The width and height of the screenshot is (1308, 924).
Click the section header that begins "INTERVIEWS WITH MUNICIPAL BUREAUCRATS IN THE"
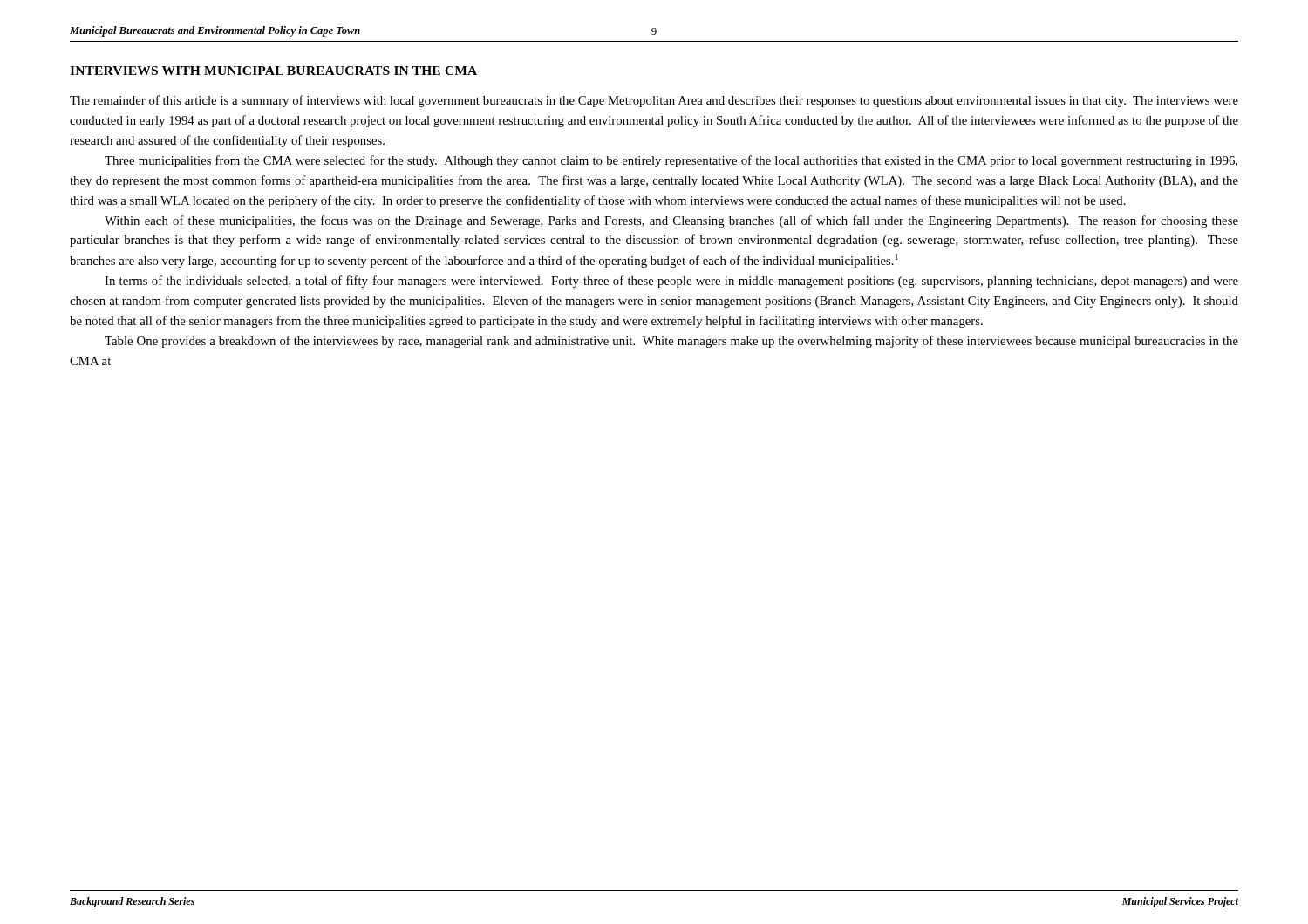(274, 70)
